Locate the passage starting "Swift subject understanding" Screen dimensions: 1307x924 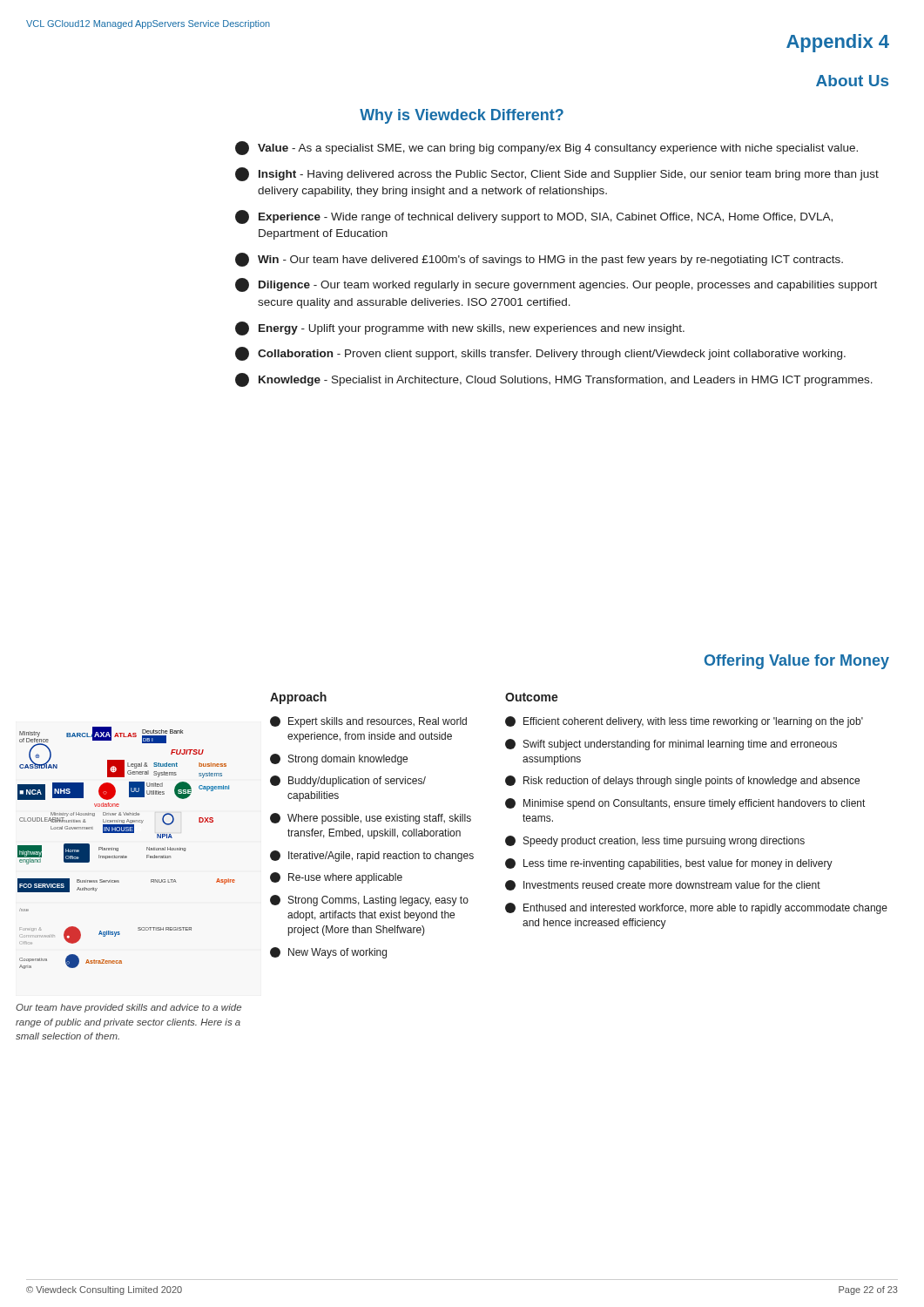tap(702, 752)
